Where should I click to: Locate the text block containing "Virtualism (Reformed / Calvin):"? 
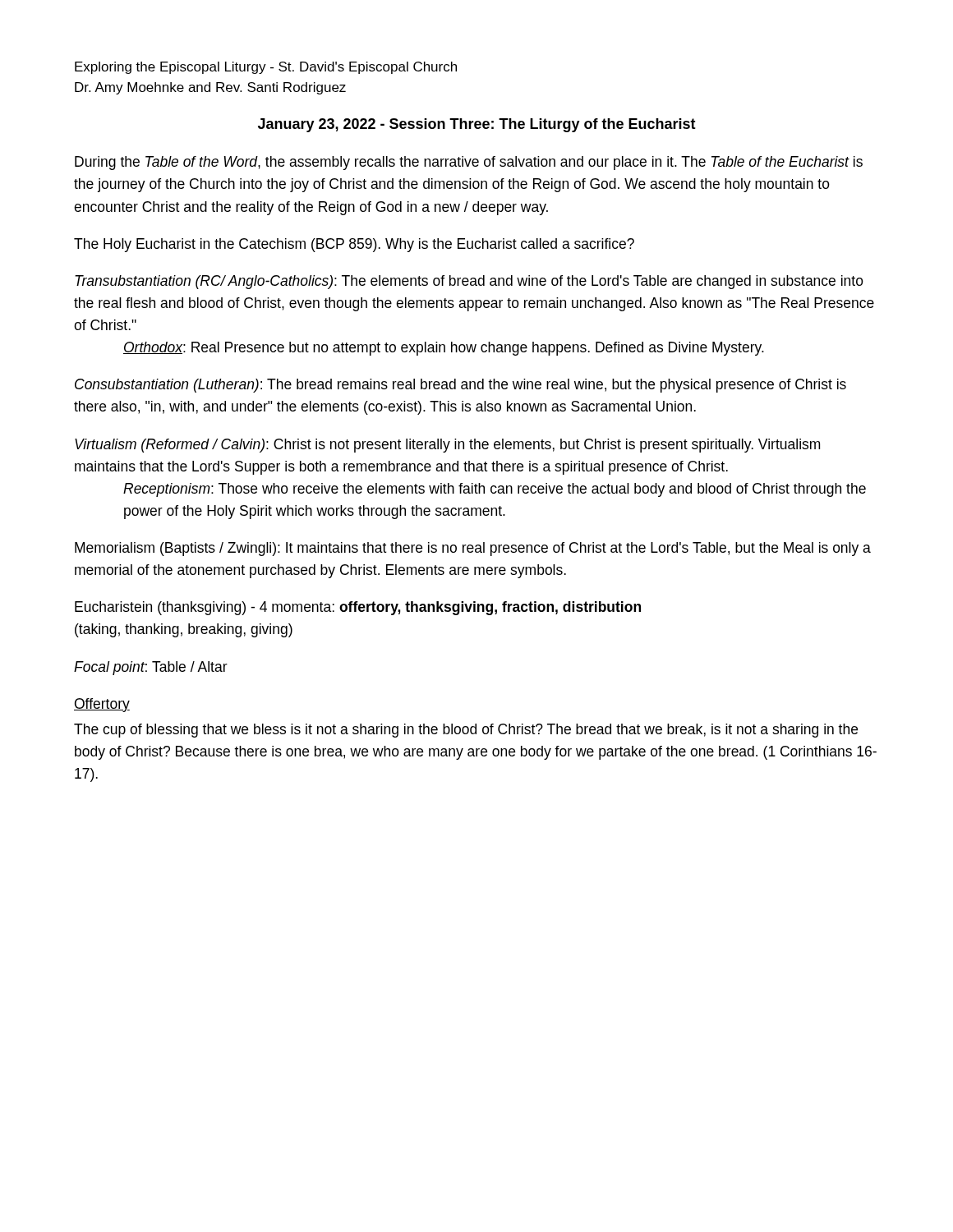(x=476, y=479)
